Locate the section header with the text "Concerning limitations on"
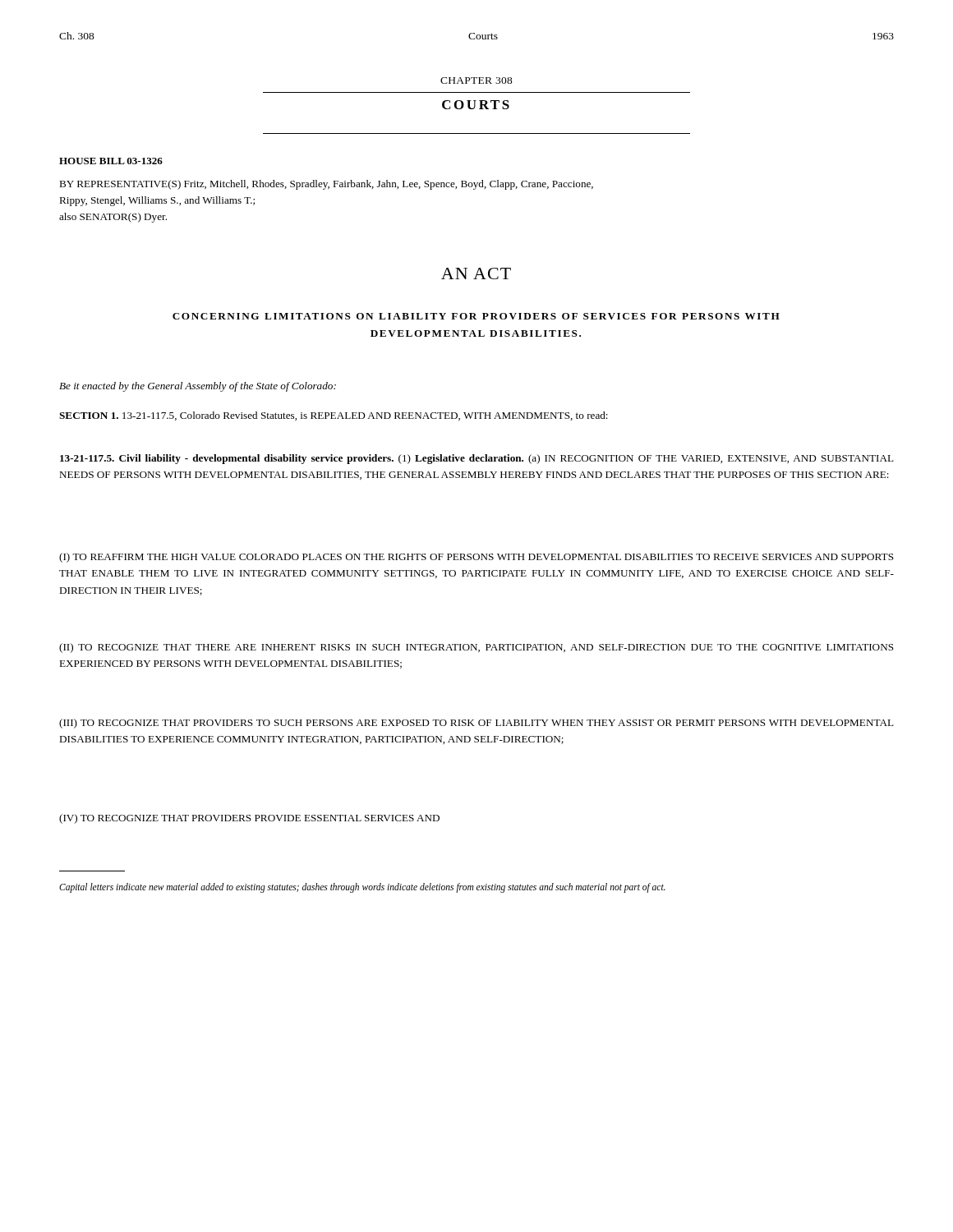 [476, 324]
